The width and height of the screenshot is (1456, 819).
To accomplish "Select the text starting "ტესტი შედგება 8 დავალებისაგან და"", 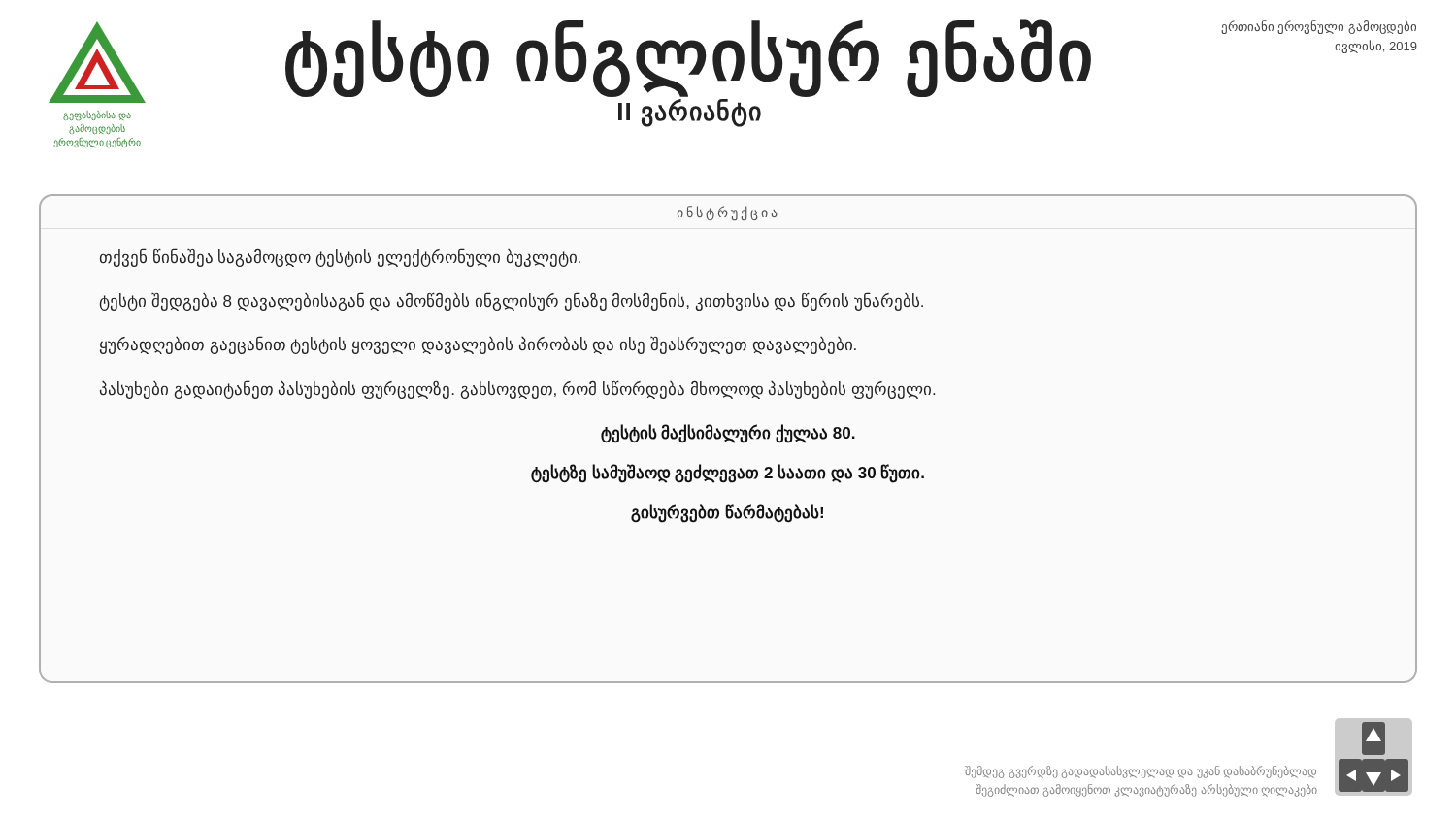I will click(512, 302).
